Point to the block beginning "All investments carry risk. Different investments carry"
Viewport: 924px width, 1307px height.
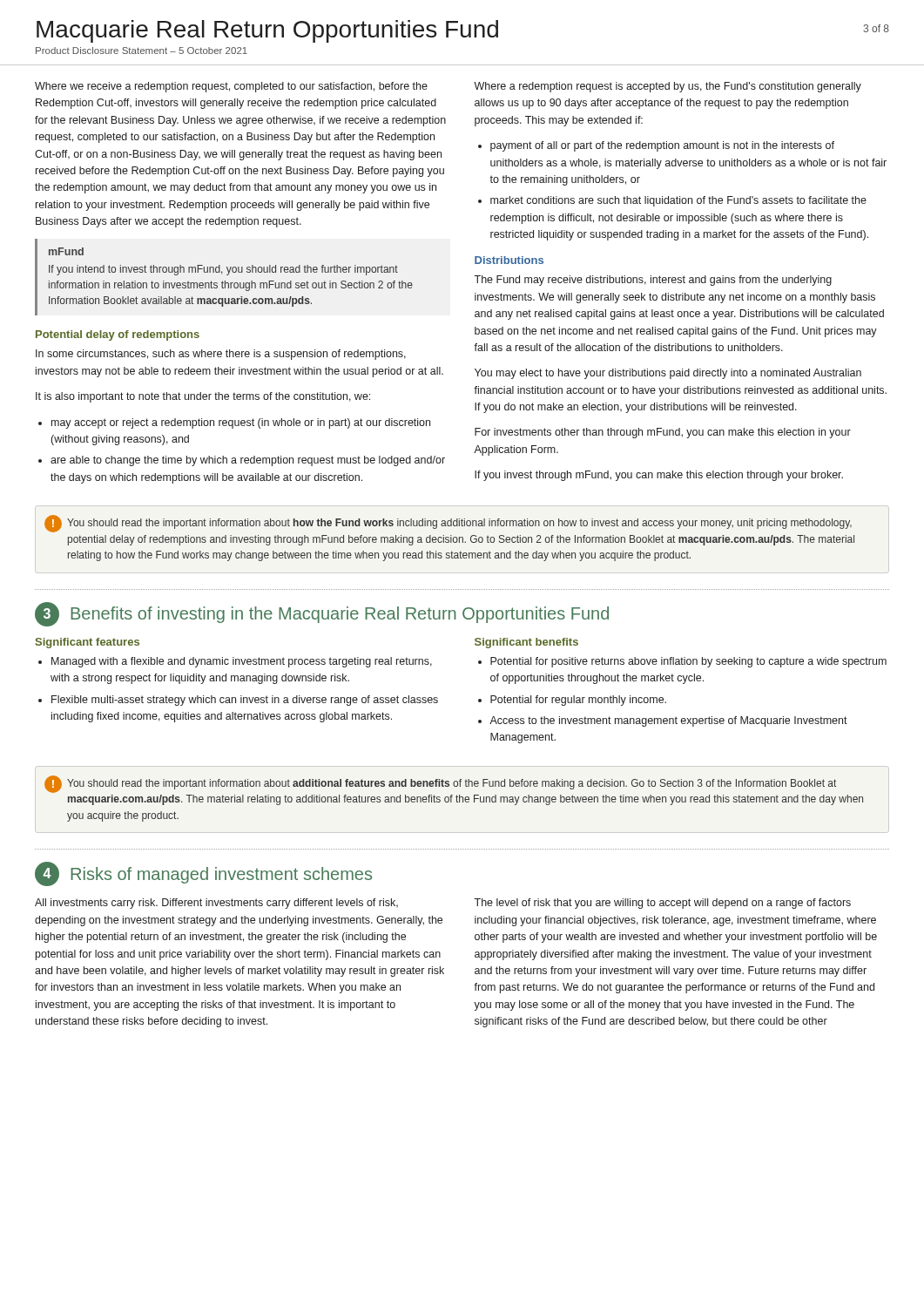pyautogui.click(x=240, y=962)
